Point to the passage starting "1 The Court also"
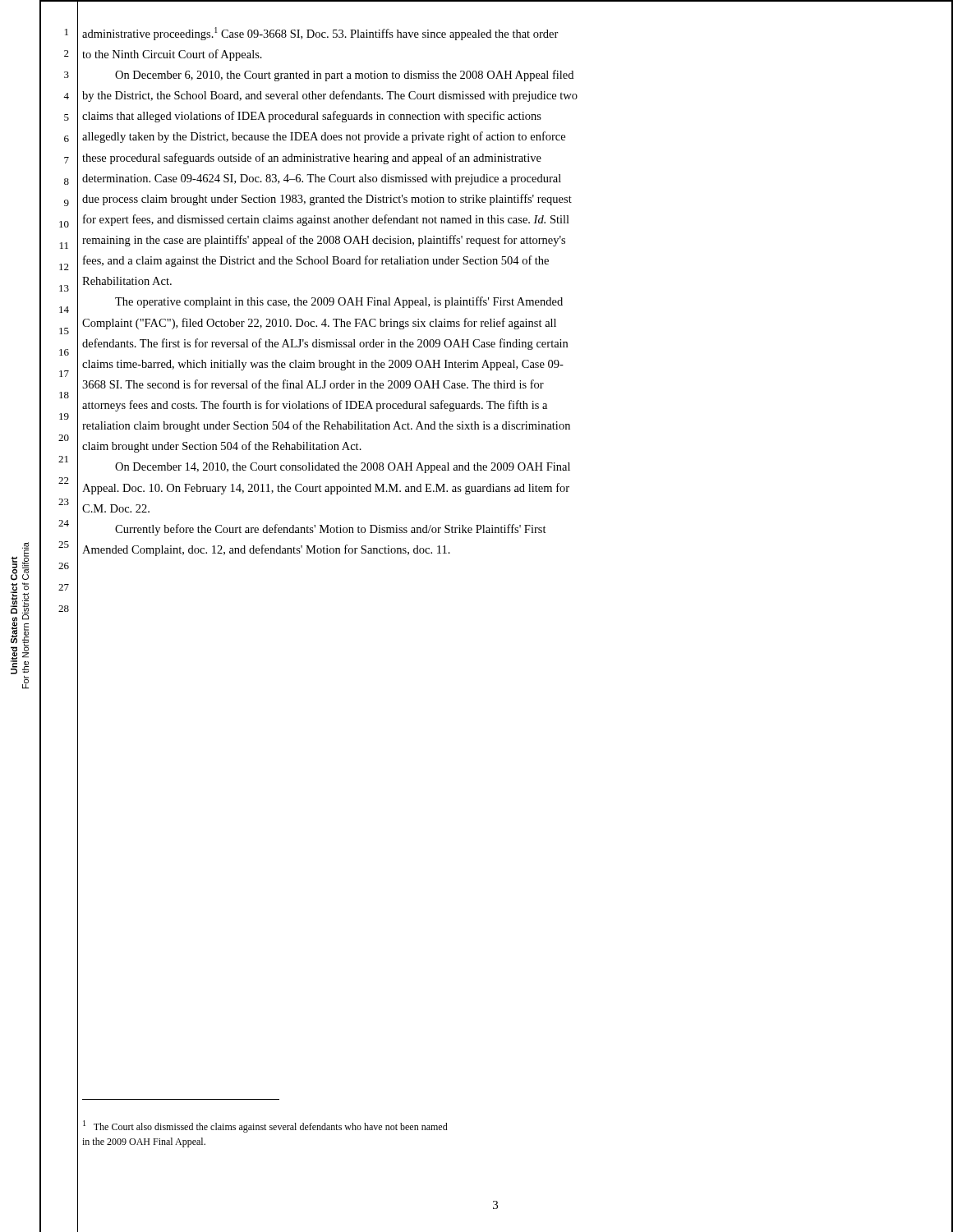Image resolution: width=953 pixels, height=1232 pixels. pos(265,1126)
